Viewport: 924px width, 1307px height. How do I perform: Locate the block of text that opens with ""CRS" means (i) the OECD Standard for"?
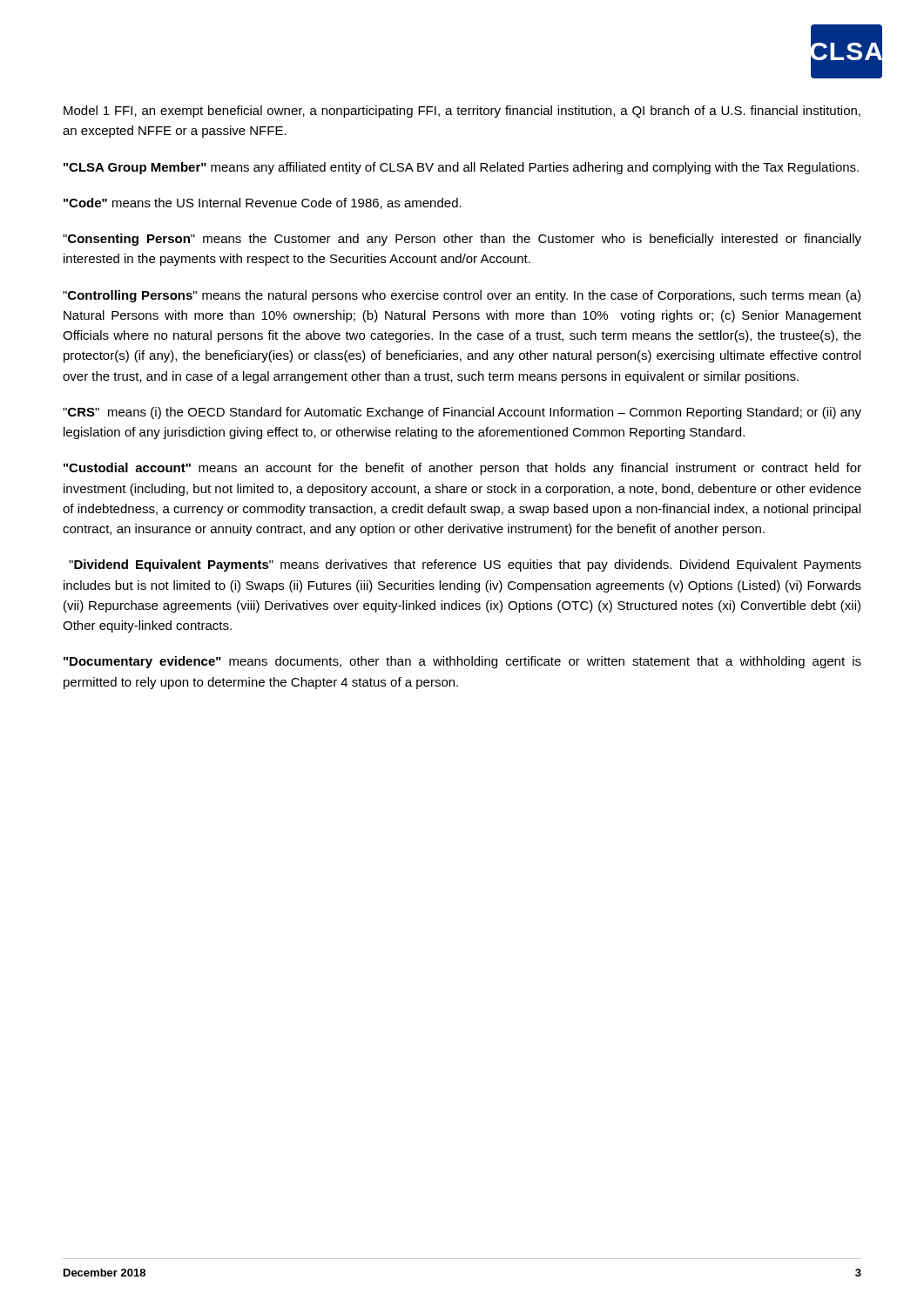point(462,422)
